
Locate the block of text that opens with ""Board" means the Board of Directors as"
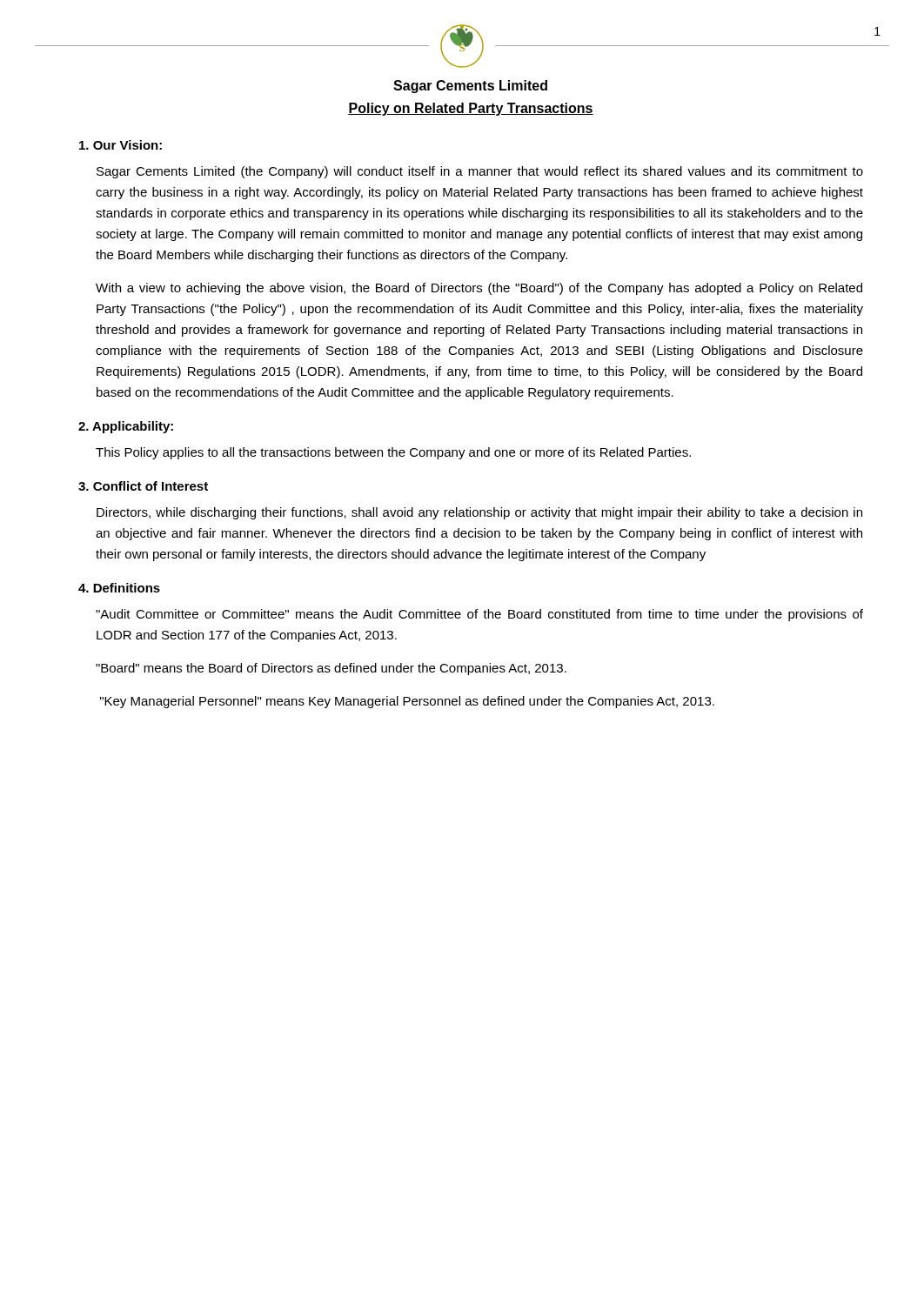[331, 668]
